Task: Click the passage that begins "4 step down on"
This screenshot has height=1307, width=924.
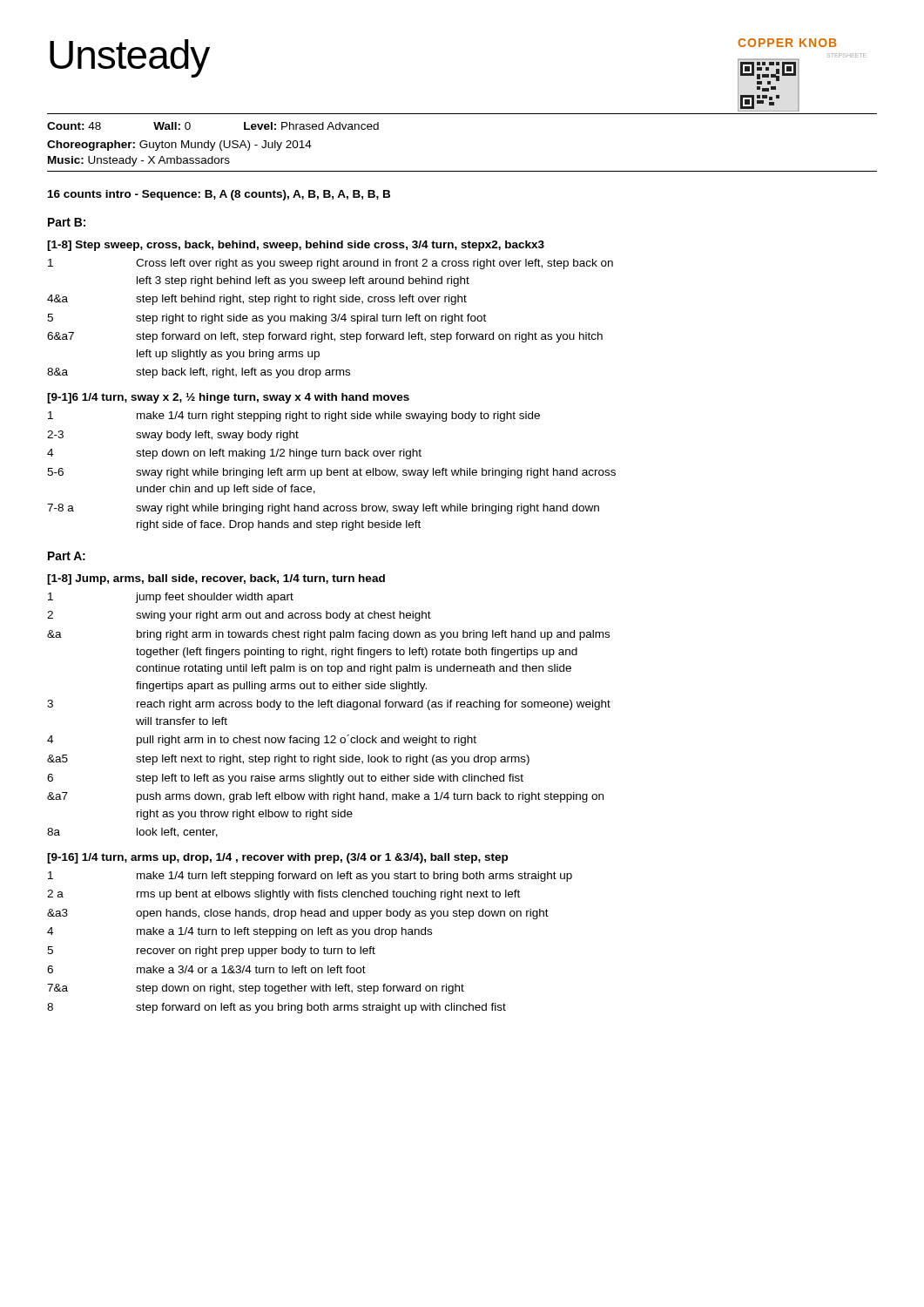Action: (x=234, y=454)
